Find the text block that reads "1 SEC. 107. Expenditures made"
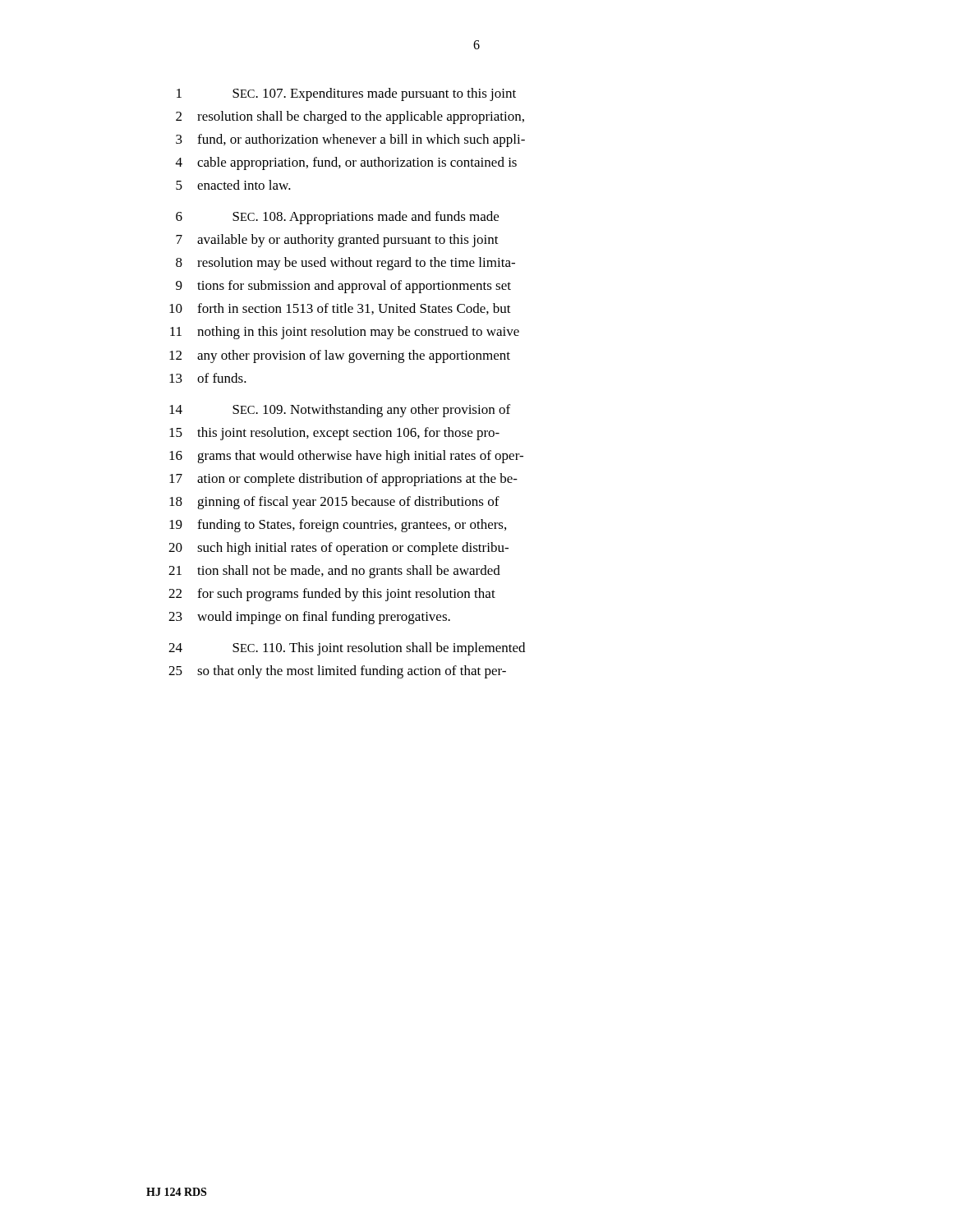This screenshot has height=1232, width=953. 496,140
